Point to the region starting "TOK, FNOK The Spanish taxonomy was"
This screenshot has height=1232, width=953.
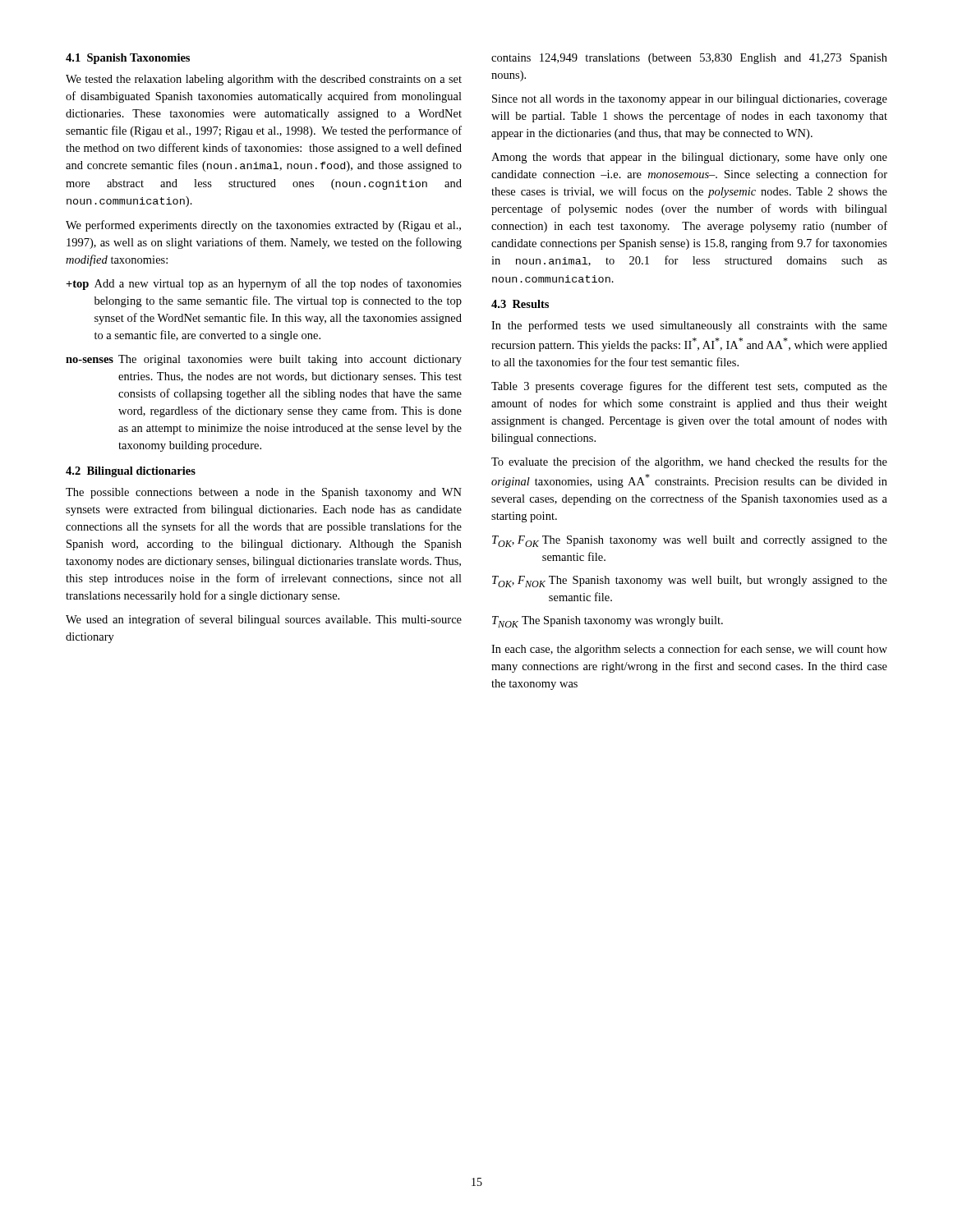[x=689, y=589]
